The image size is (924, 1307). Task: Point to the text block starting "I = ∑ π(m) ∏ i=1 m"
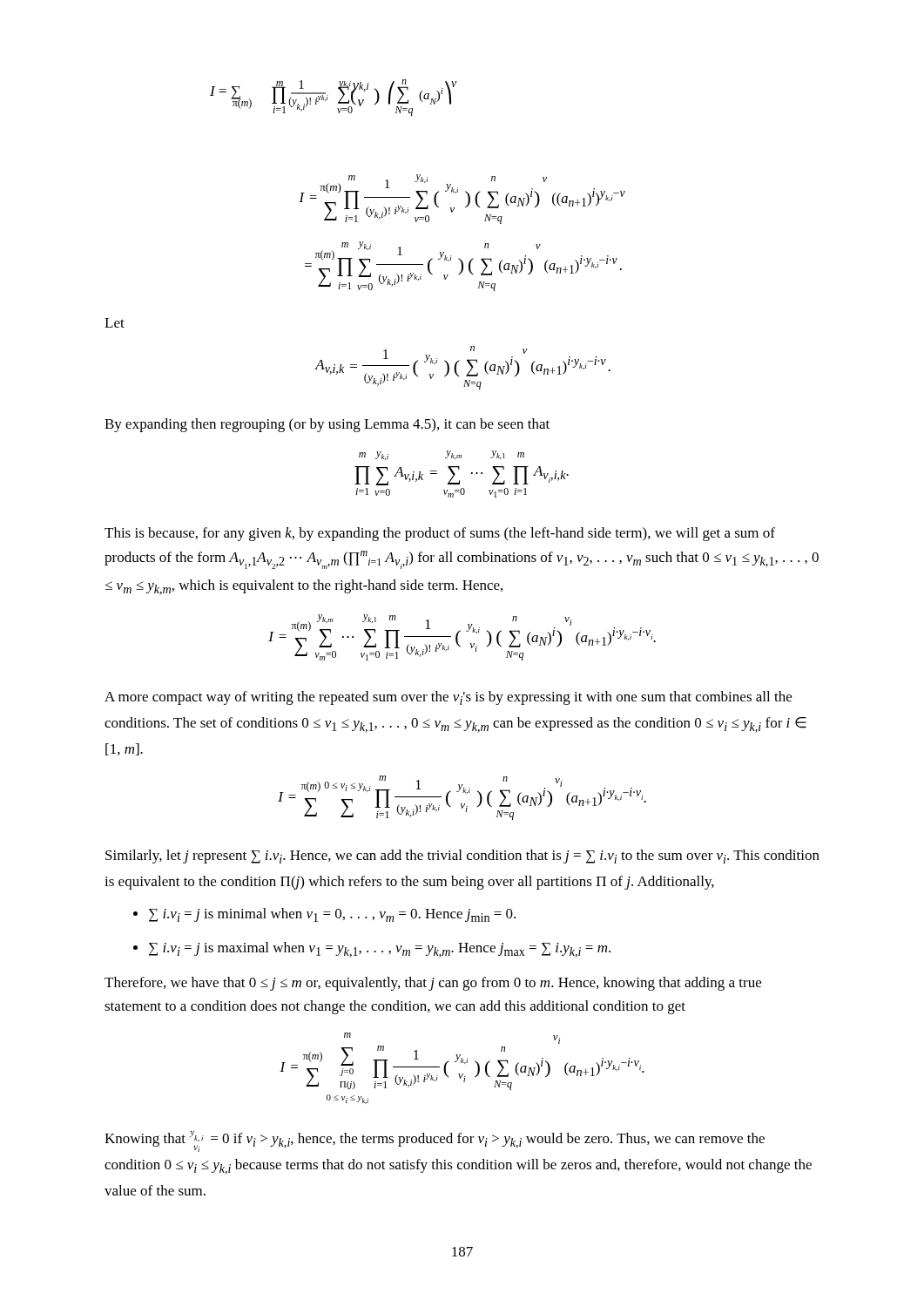pos(462,183)
